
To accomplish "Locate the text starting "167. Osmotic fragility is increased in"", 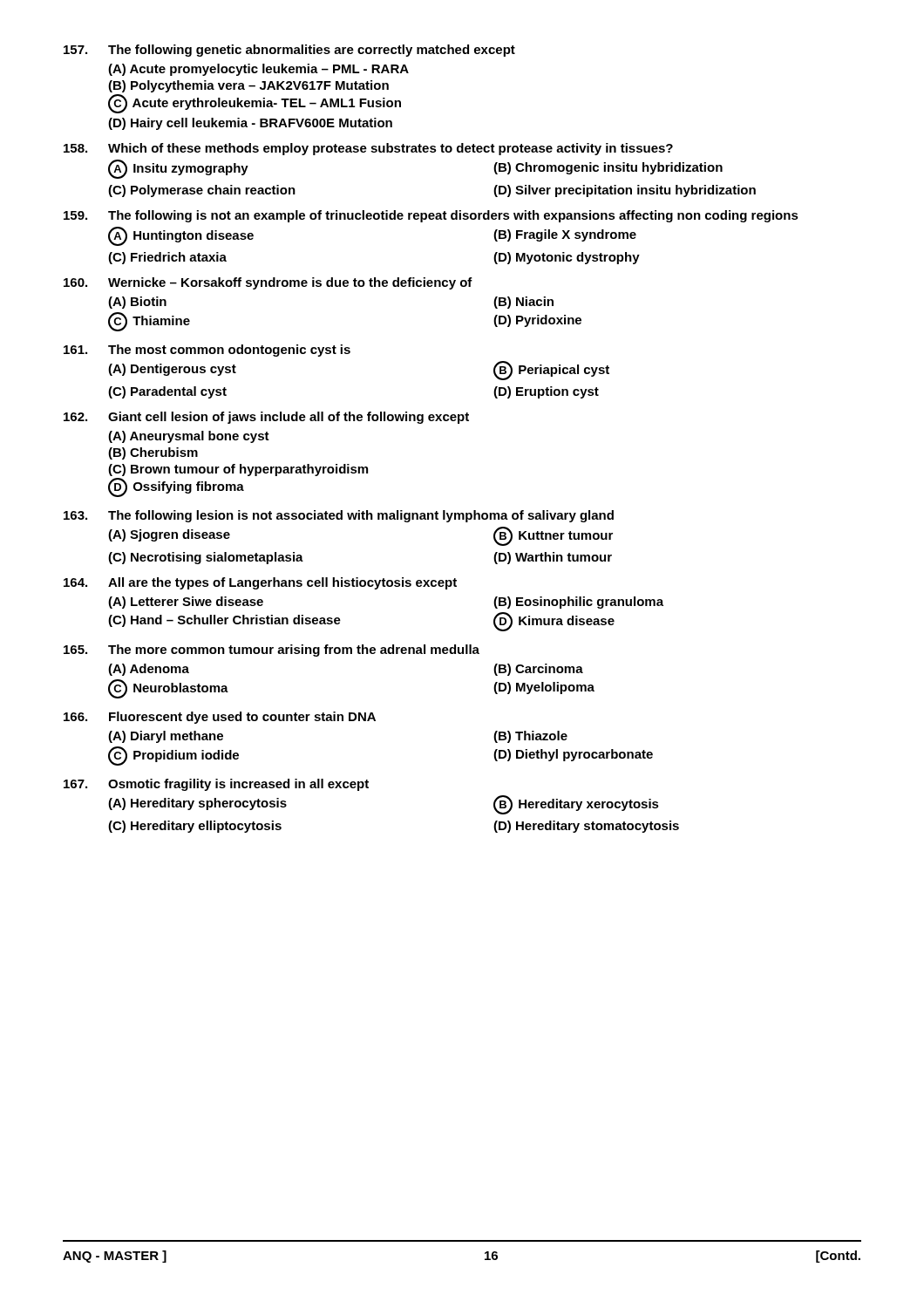I will [216, 785].
